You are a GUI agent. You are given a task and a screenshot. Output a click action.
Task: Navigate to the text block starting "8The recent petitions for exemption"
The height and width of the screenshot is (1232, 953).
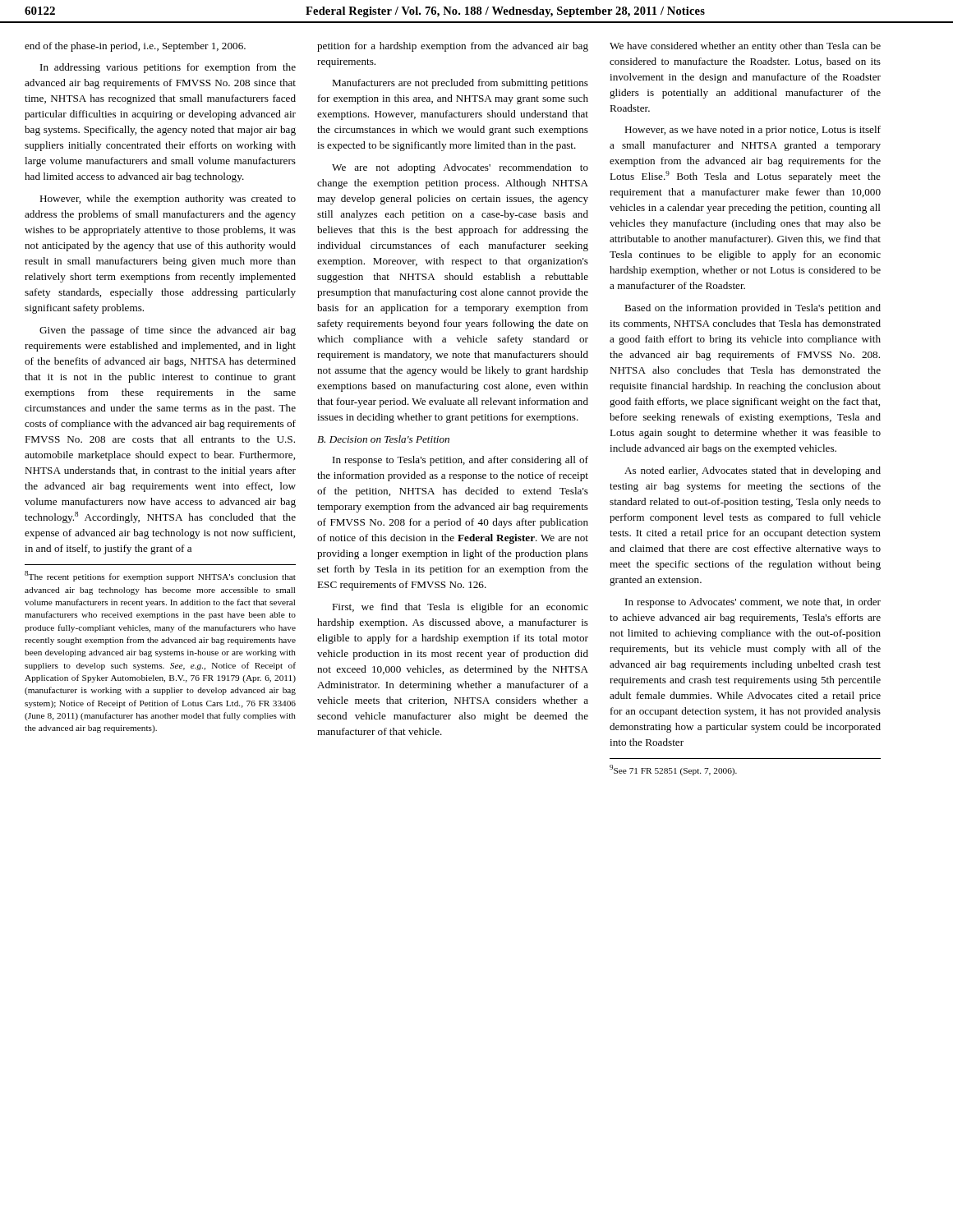click(x=160, y=652)
